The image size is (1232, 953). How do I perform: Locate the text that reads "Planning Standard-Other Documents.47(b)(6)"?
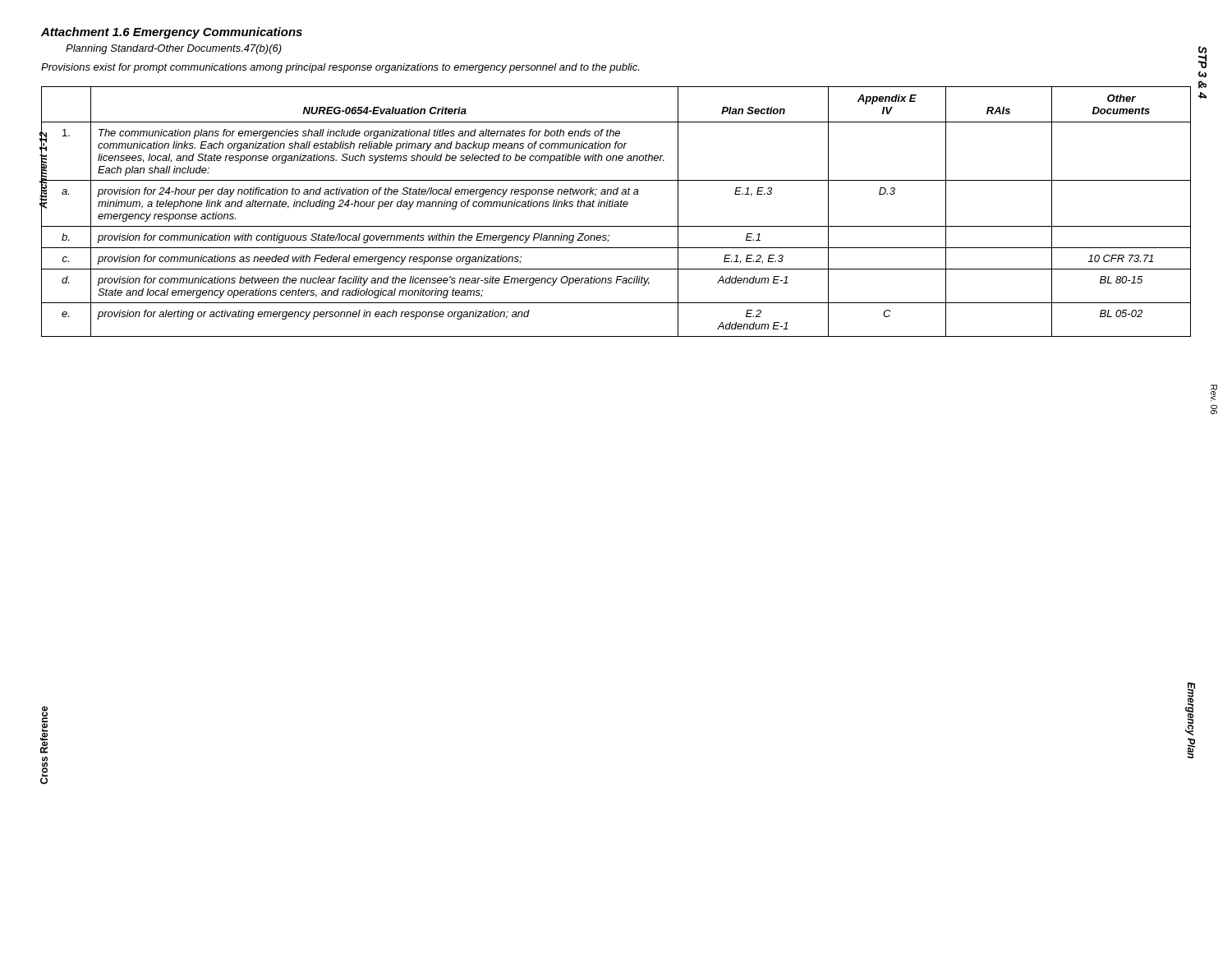pyautogui.click(x=174, y=48)
